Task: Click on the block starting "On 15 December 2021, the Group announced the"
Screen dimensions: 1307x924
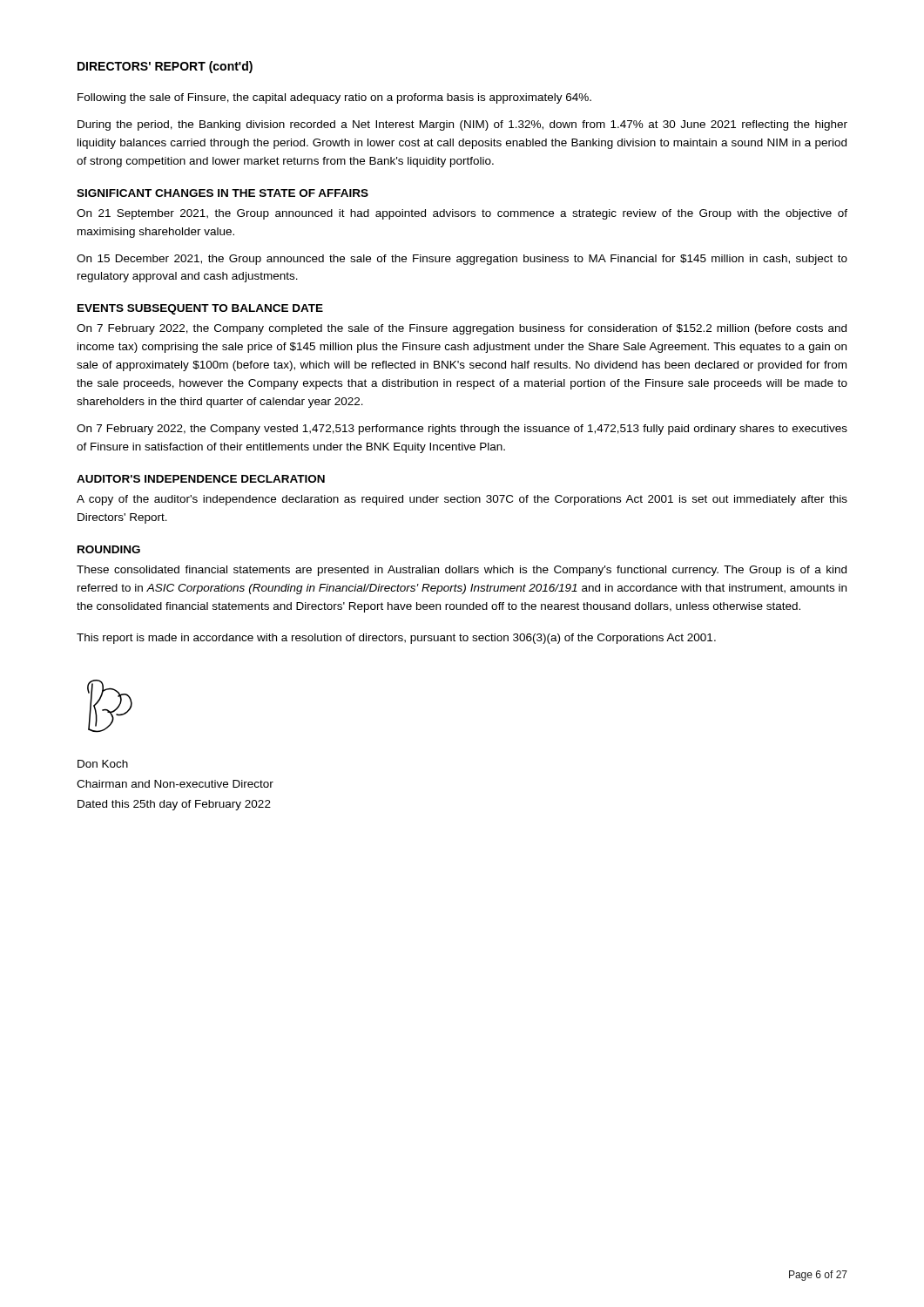Action: pyautogui.click(x=462, y=267)
